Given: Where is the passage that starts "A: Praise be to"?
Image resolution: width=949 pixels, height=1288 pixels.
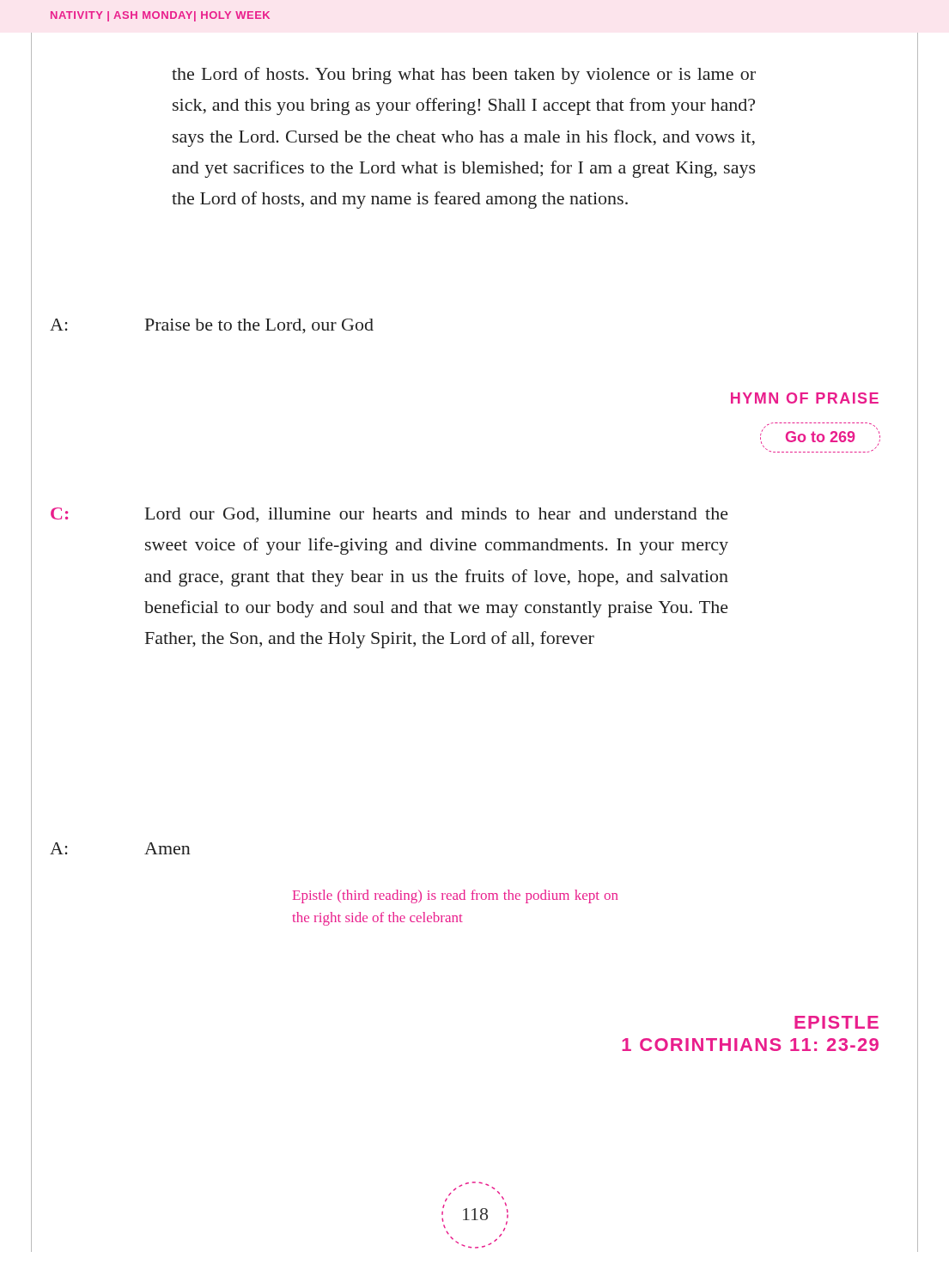Looking at the screenshot, I should pyautogui.click(x=212, y=325).
